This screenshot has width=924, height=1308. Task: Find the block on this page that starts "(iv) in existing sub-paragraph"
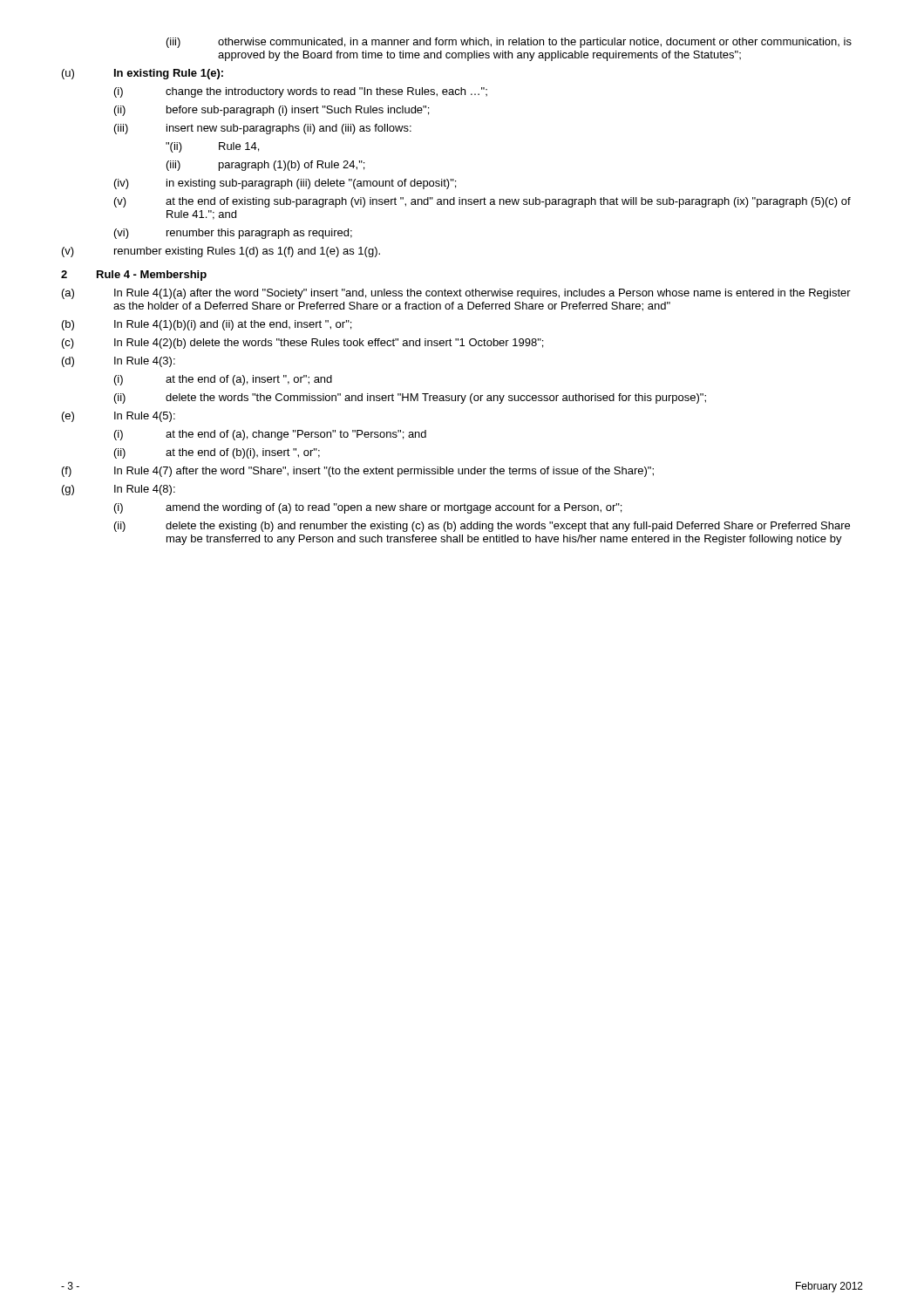pyautogui.click(x=285, y=184)
